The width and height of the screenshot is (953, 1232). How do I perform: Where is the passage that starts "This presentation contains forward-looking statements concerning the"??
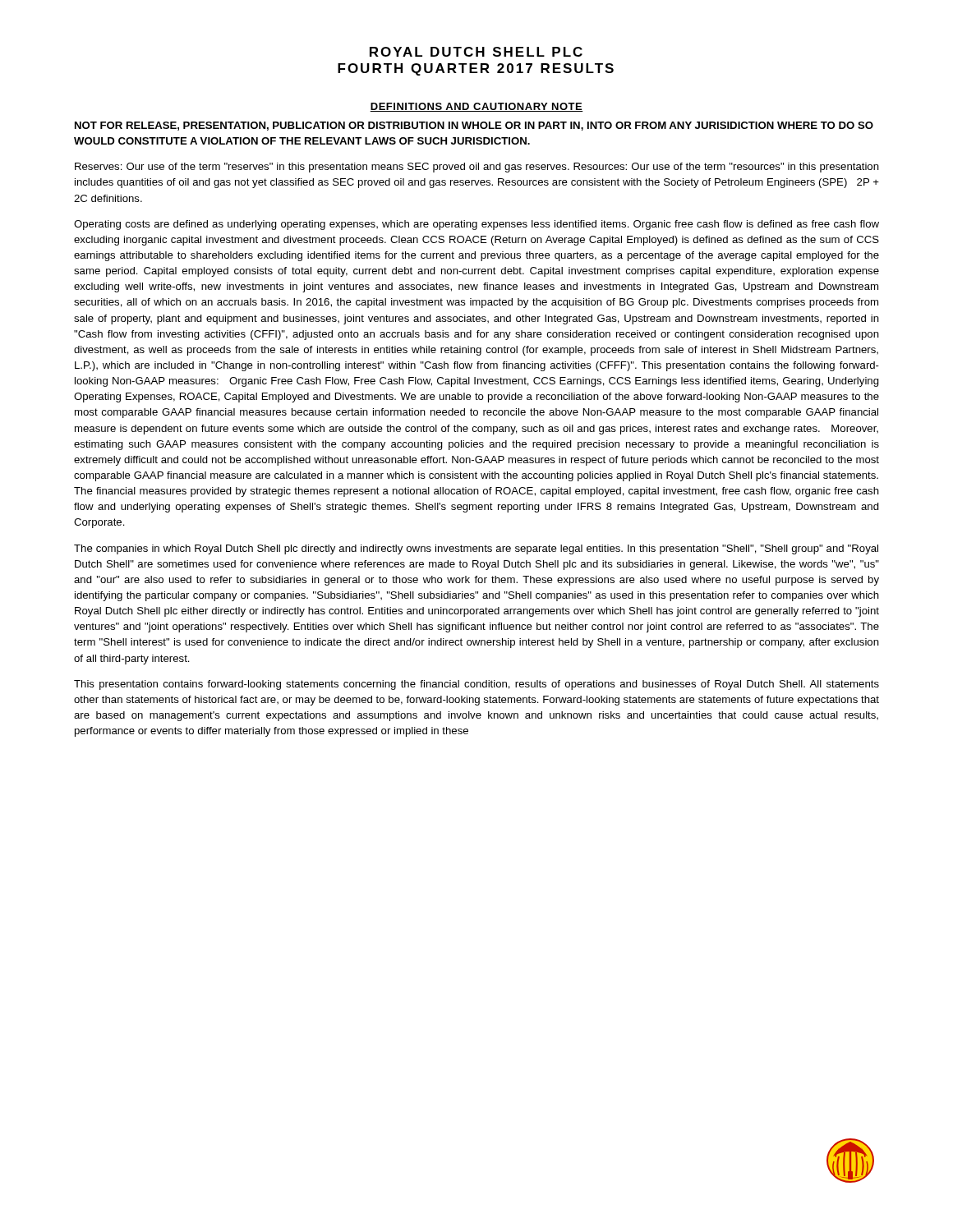click(476, 707)
